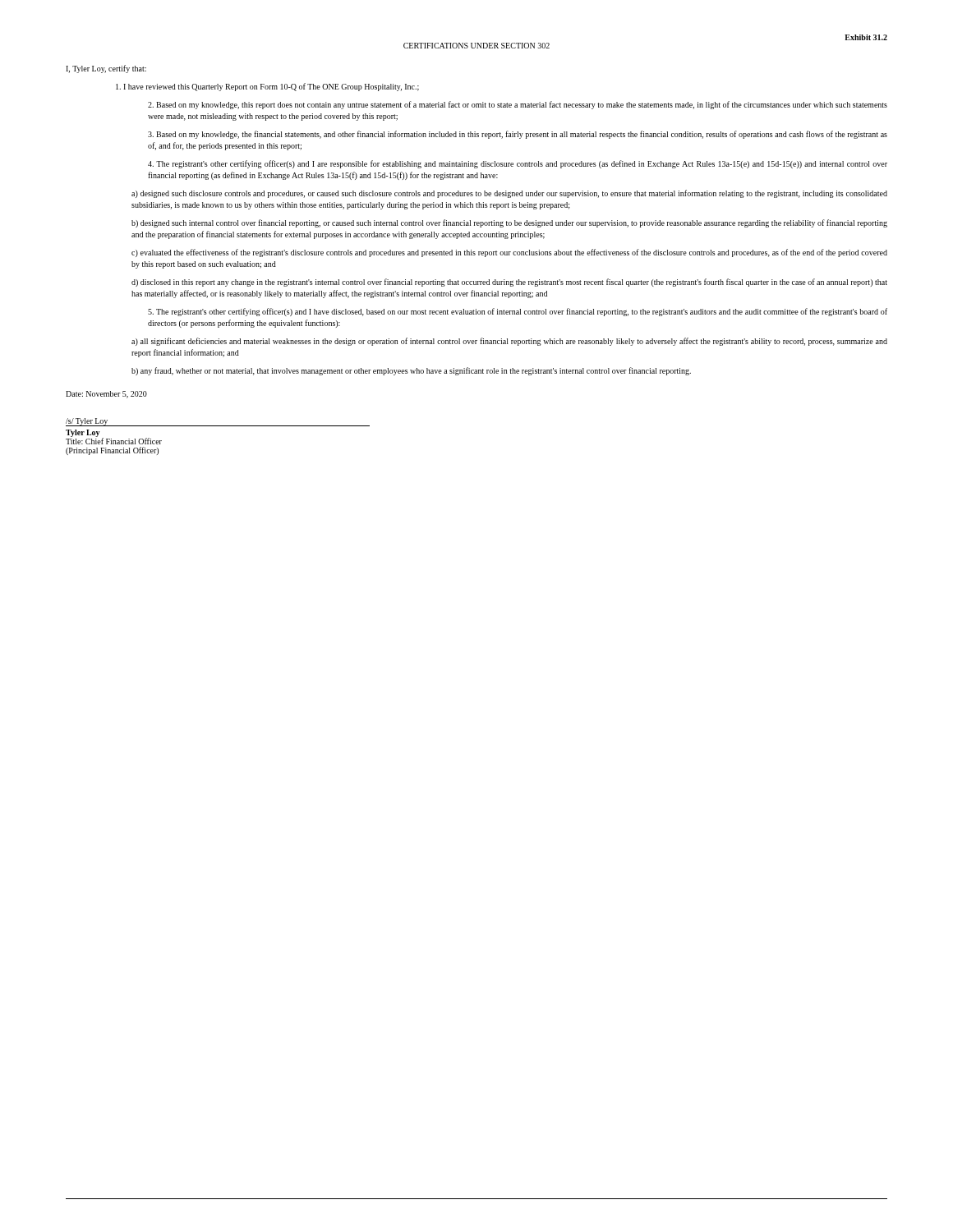Viewport: 953px width, 1232px height.
Task: Locate the list item that says "a) designed such disclosure controls and procedures, or"
Action: [509, 200]
